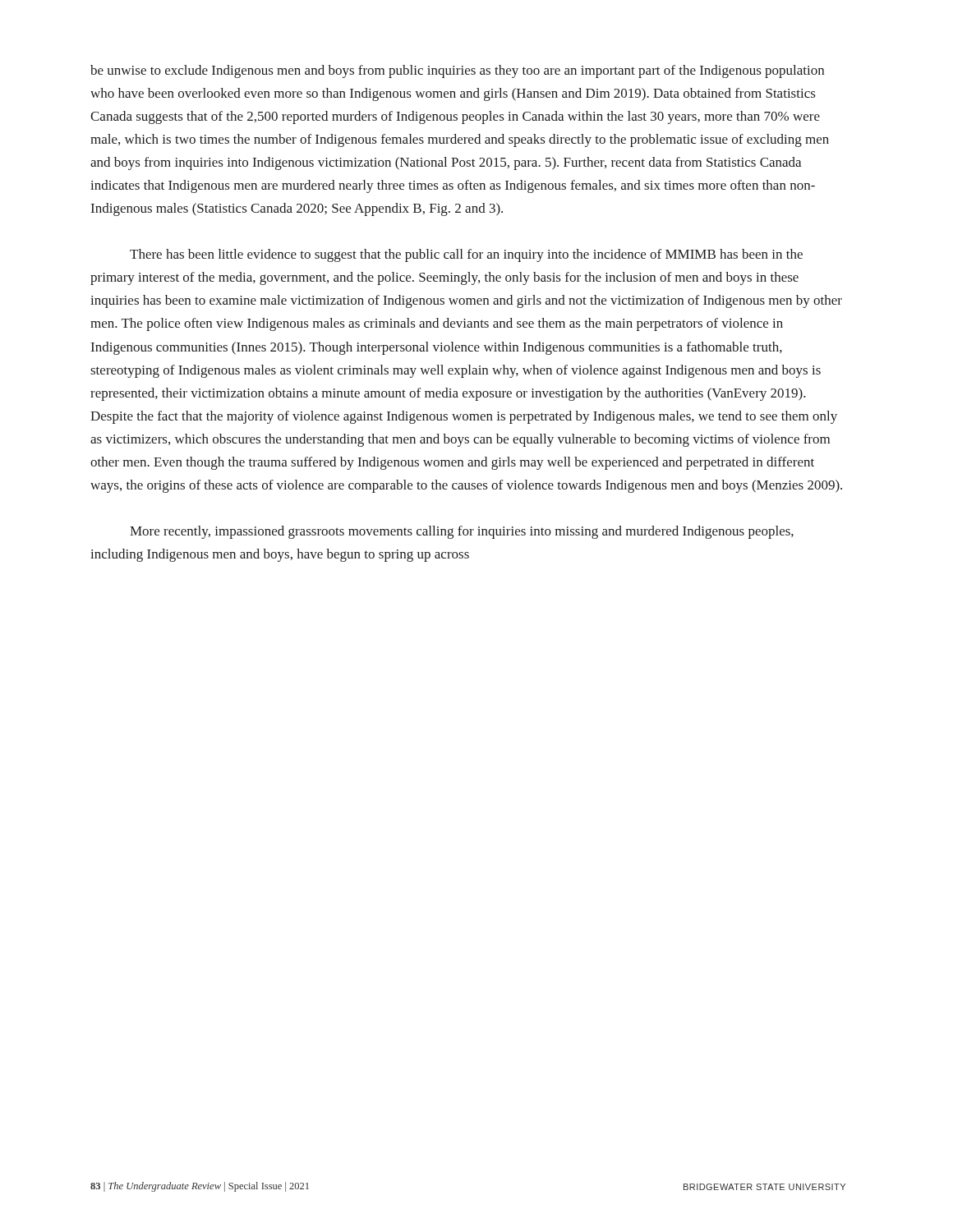The width and height of the screenshot is (953, 1232).
Task: Locate the block of text that opens with "There has been little"
Action: coord(467,370)
